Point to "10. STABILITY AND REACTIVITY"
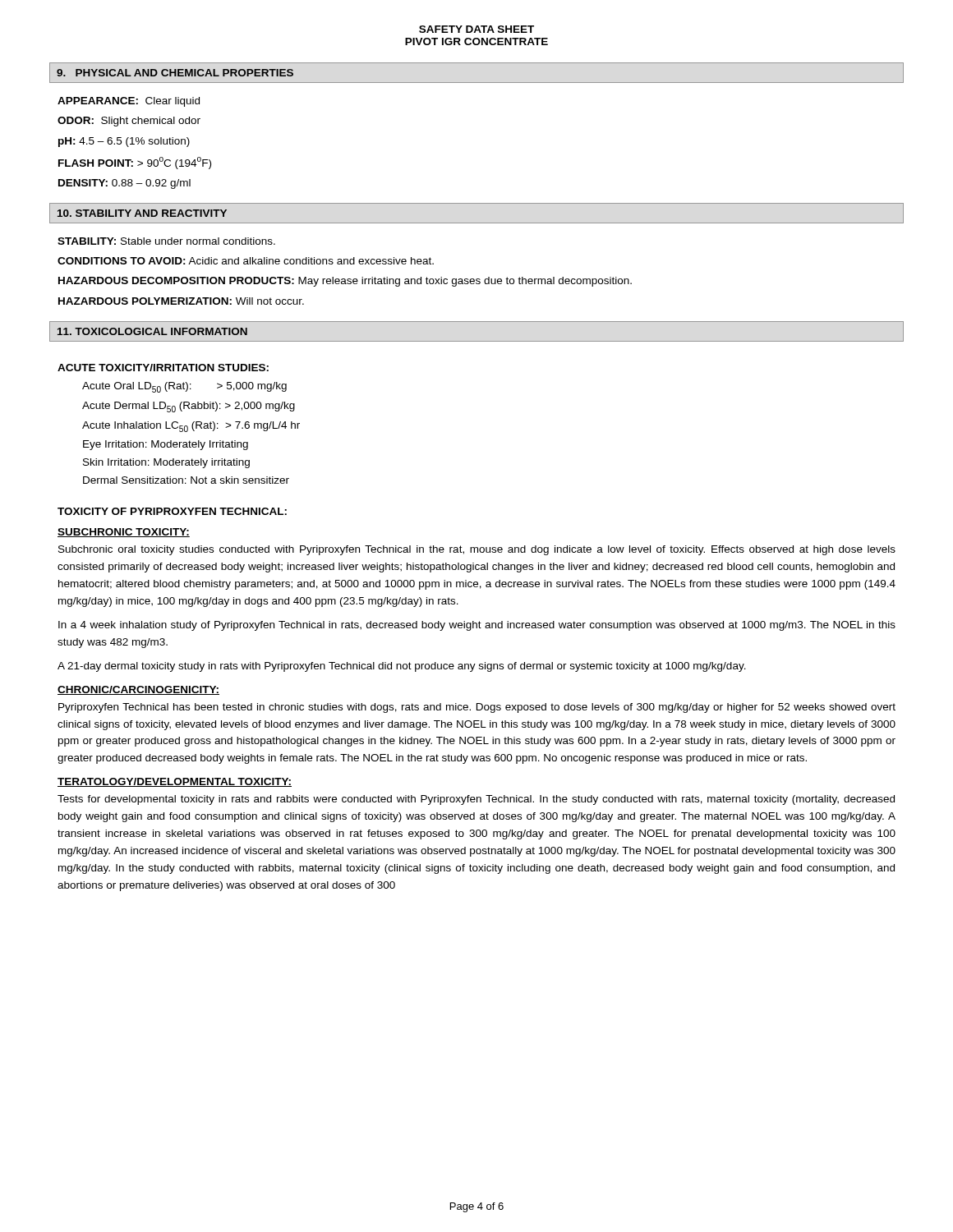The width and height of the screenshot is (953, 1232). pos(142,213)
